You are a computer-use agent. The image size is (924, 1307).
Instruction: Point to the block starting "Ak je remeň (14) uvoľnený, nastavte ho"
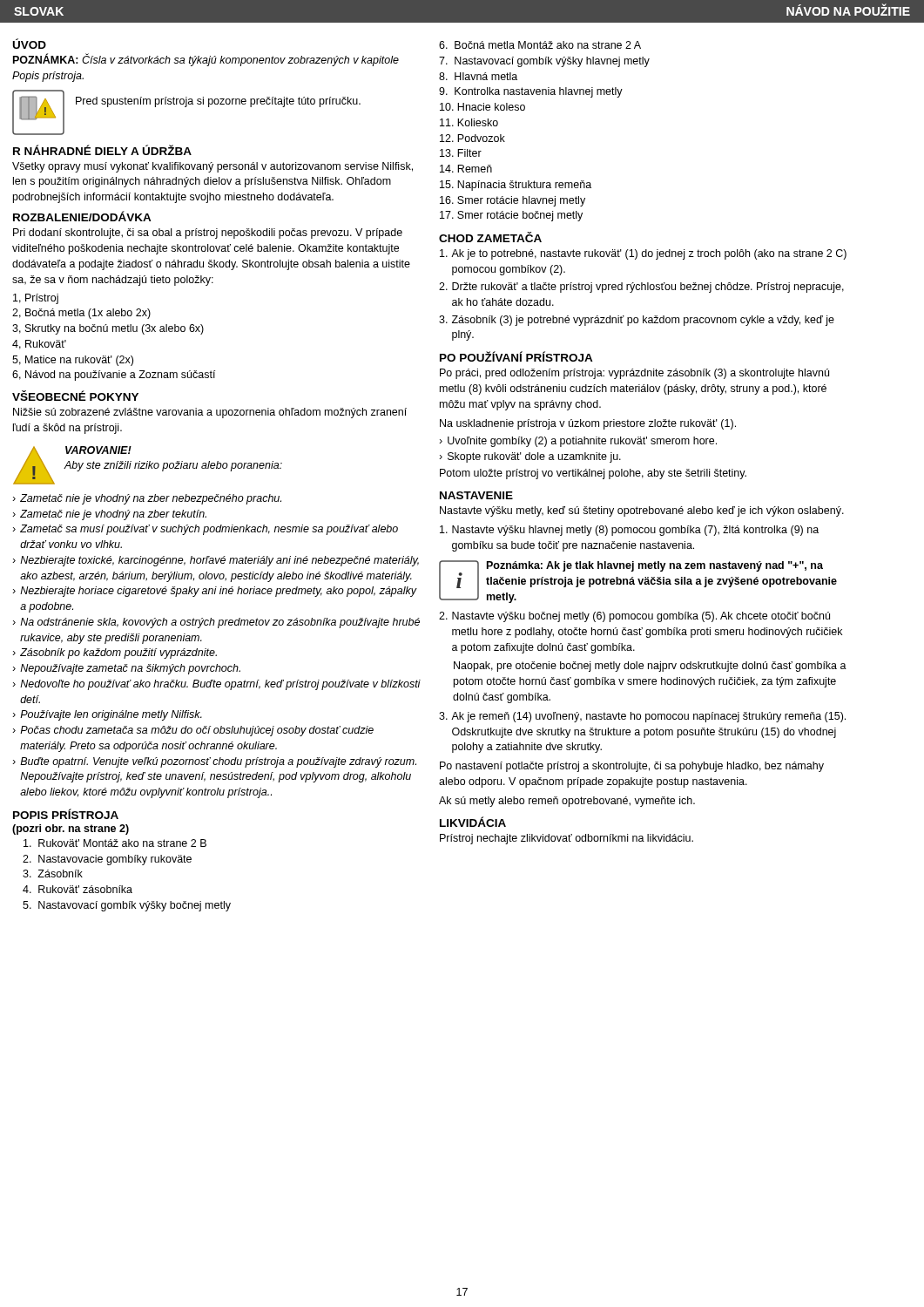pos(644,732)
